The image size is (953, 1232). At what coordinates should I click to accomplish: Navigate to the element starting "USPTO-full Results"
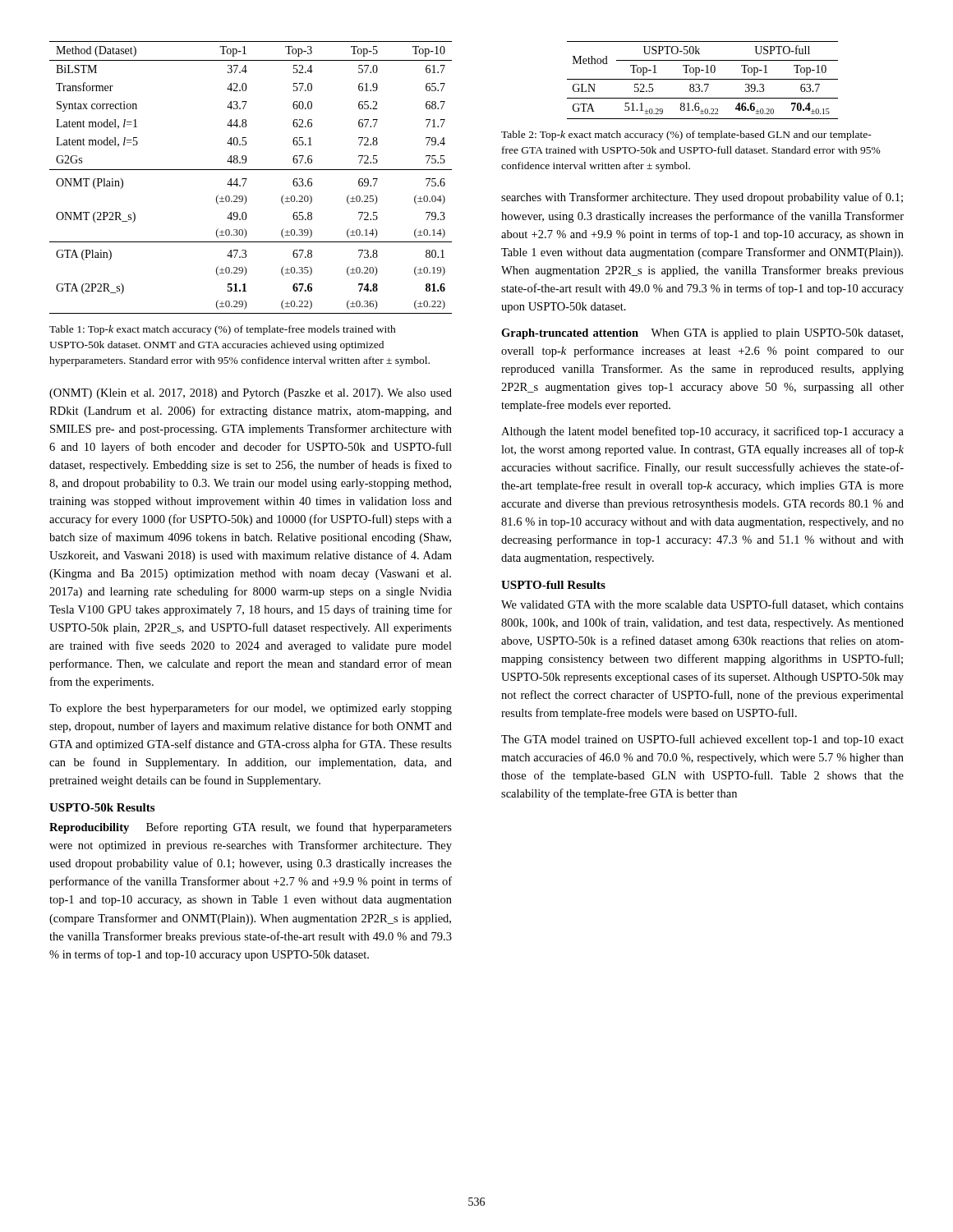point(553,585)
